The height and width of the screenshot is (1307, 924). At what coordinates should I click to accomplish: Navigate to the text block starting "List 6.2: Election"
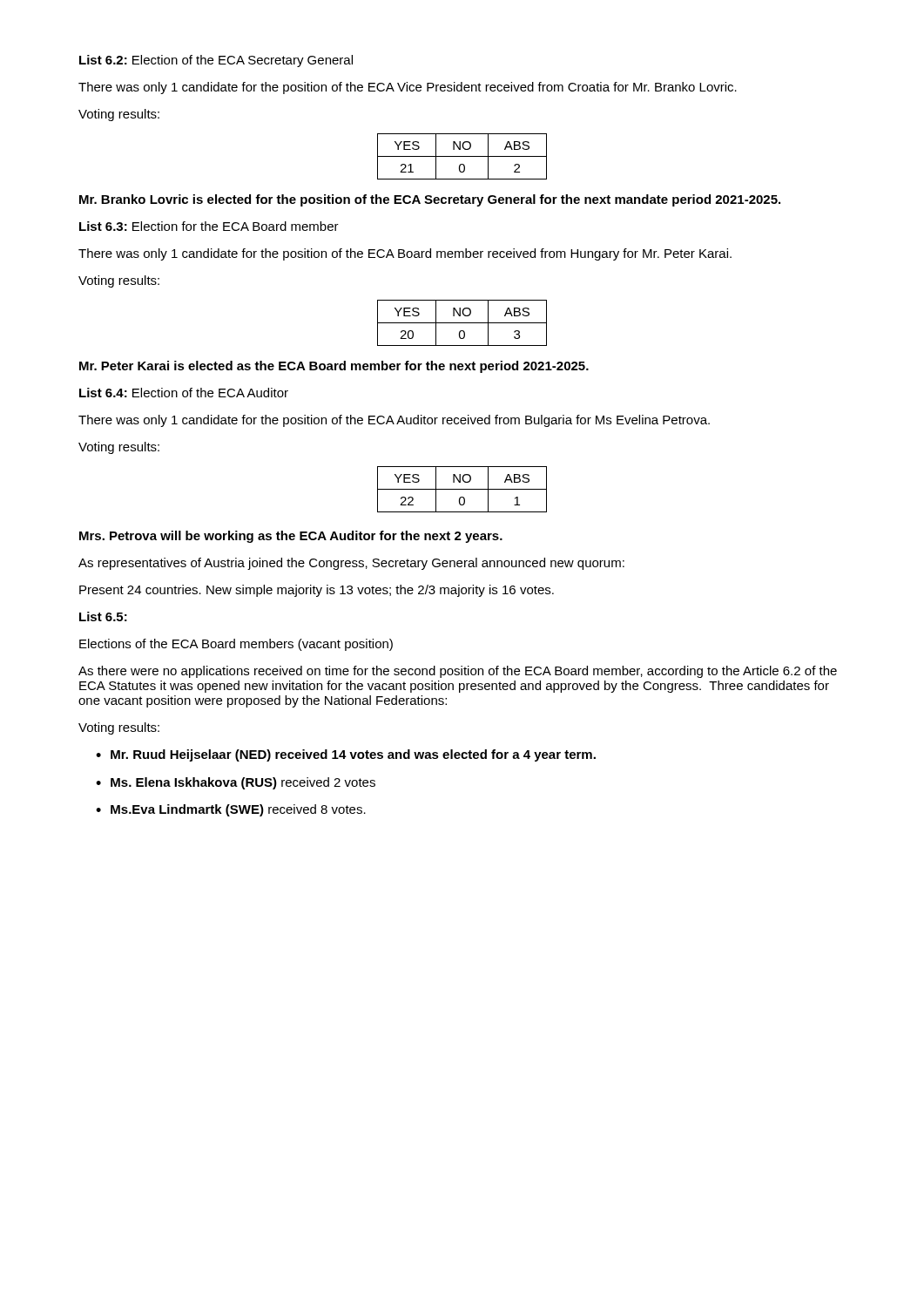tap(216, 60)
